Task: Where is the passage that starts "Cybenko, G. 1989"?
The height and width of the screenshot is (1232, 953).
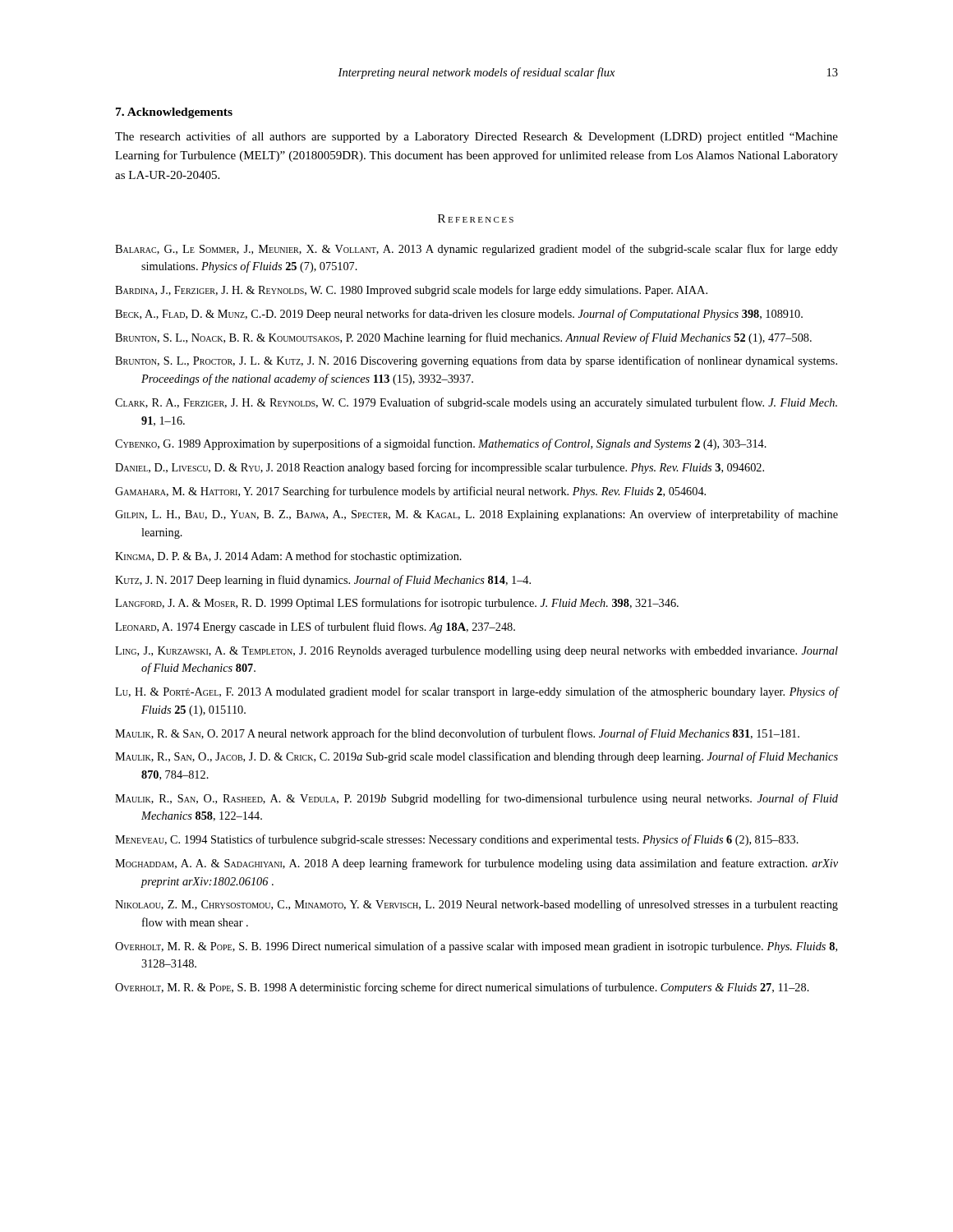Action: pos(441,444)
